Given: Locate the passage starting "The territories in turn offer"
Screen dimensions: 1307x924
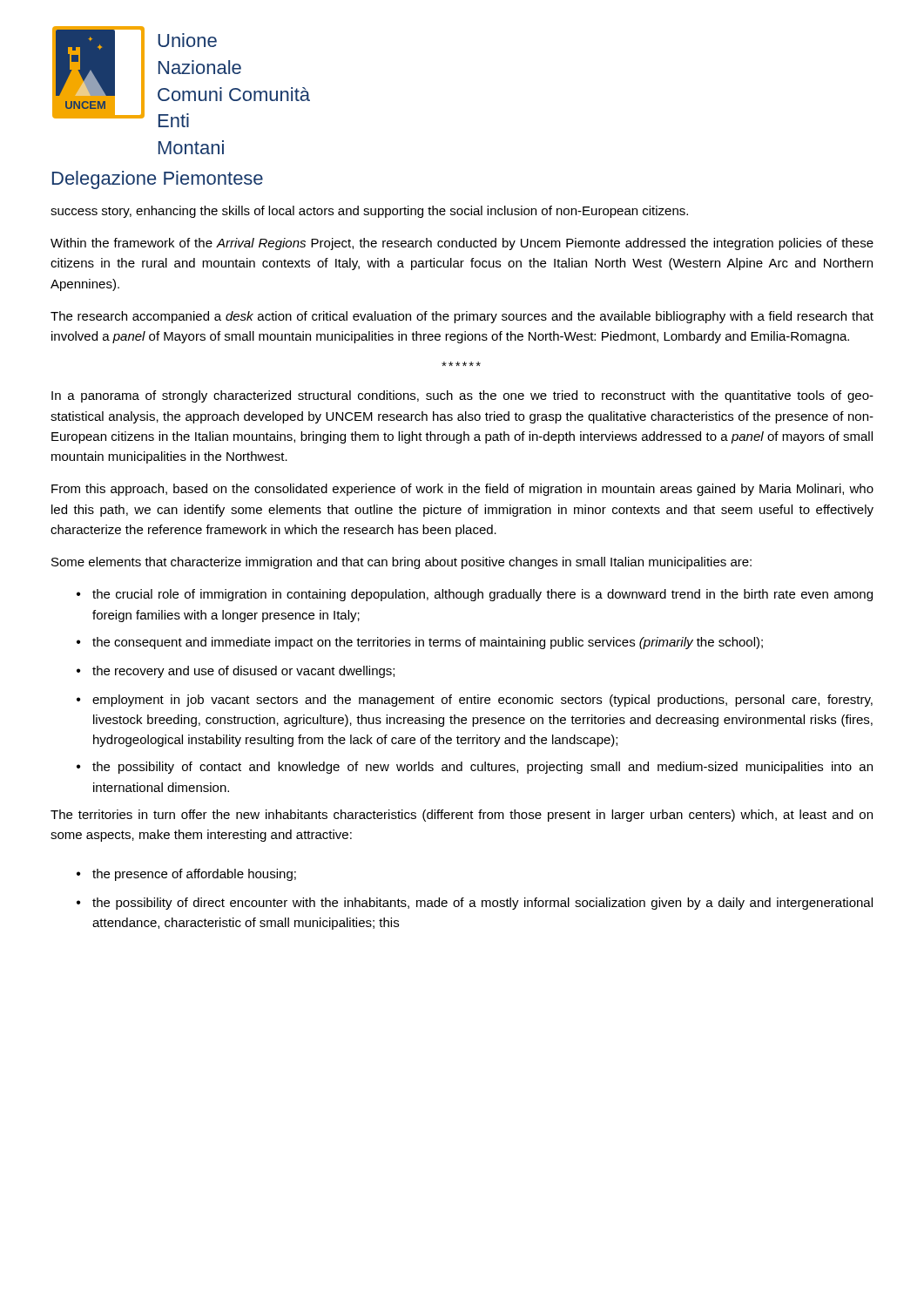Looking at the screenshot, I should coord(462,824).
